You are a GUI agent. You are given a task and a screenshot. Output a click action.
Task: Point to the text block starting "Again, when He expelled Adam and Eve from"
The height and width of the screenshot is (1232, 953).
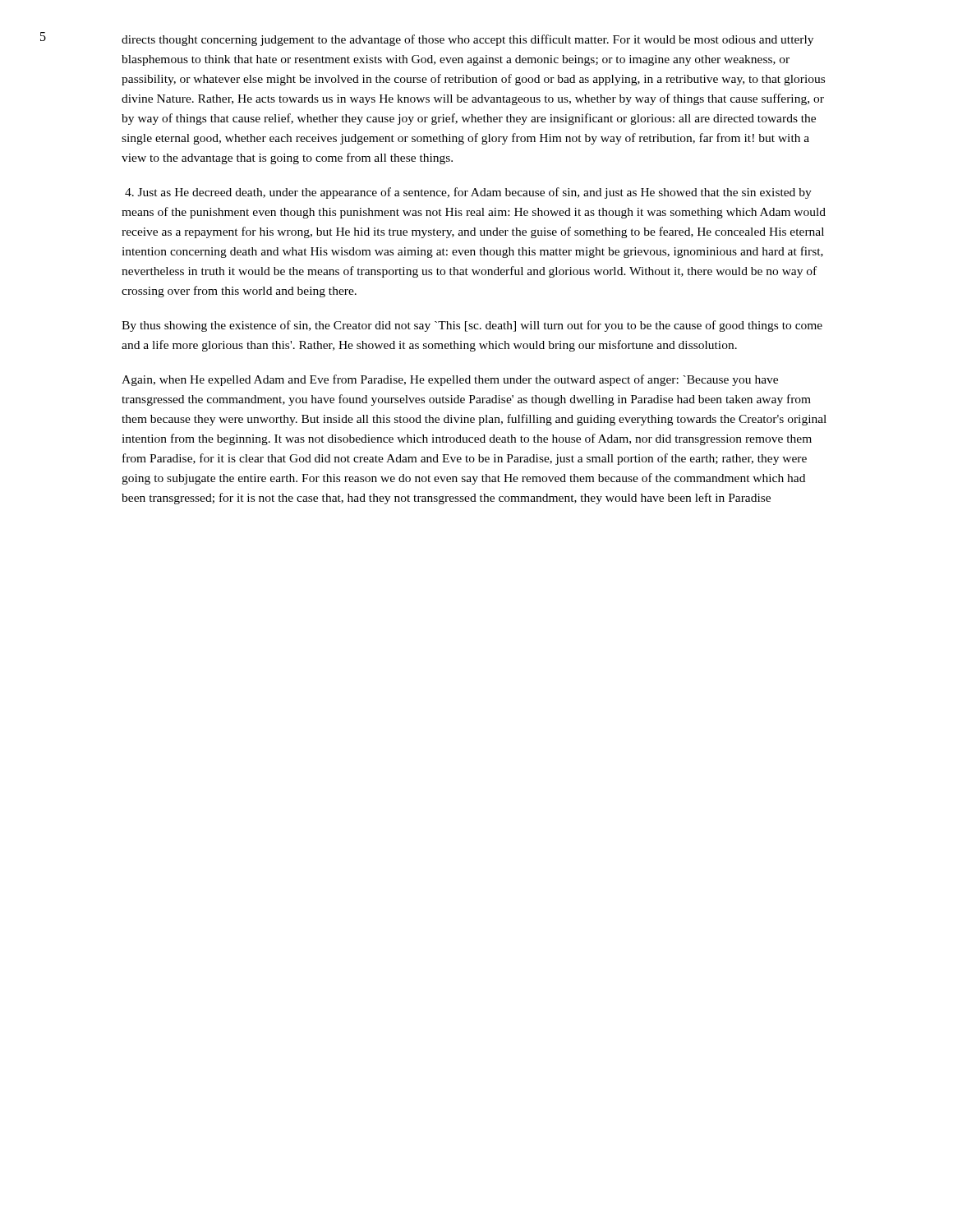tap(474, 438)
